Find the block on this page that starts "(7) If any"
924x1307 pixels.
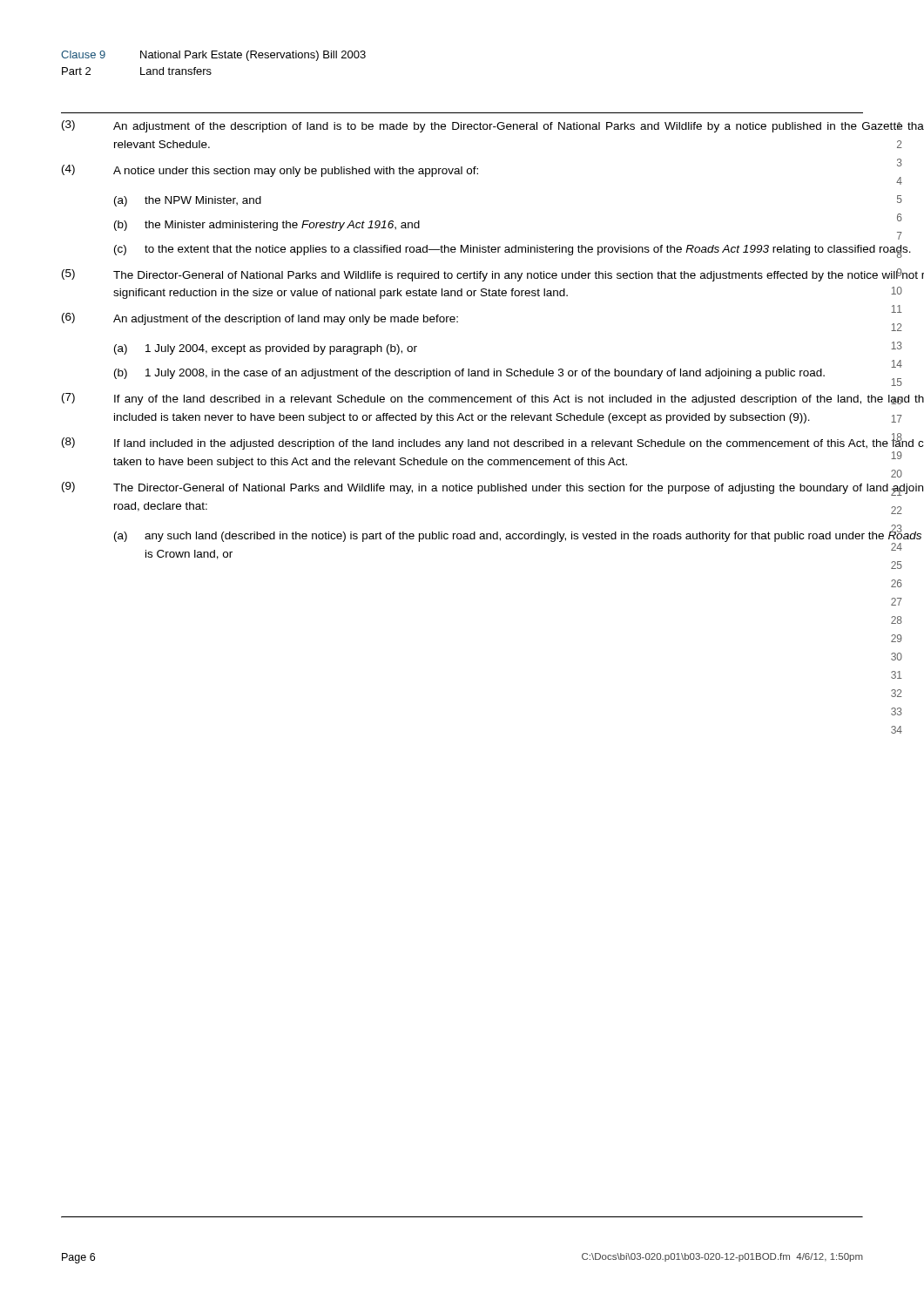492,409
